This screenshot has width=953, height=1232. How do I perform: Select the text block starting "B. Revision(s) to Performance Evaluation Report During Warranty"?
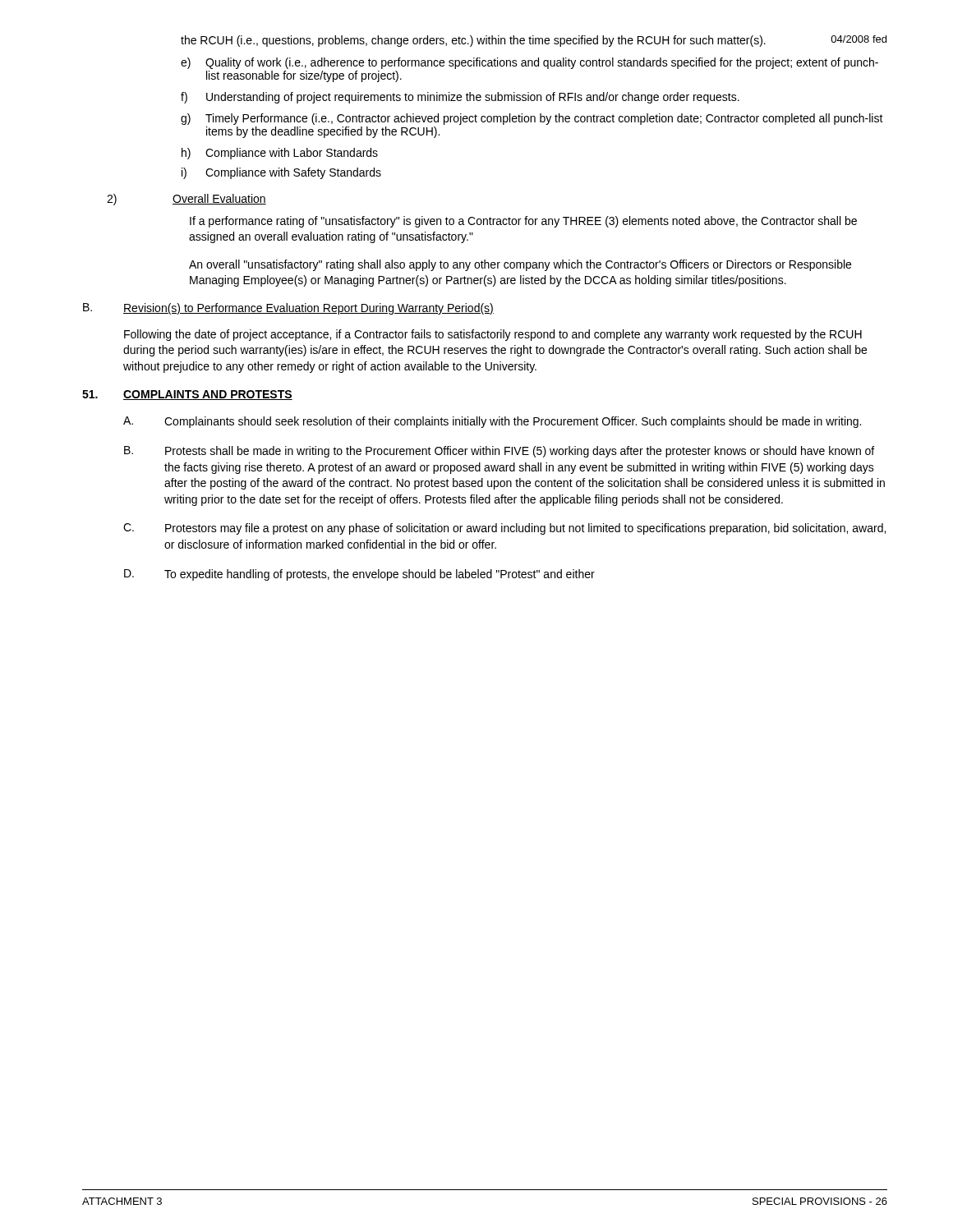pyautogui.click(x=485, y=309)
